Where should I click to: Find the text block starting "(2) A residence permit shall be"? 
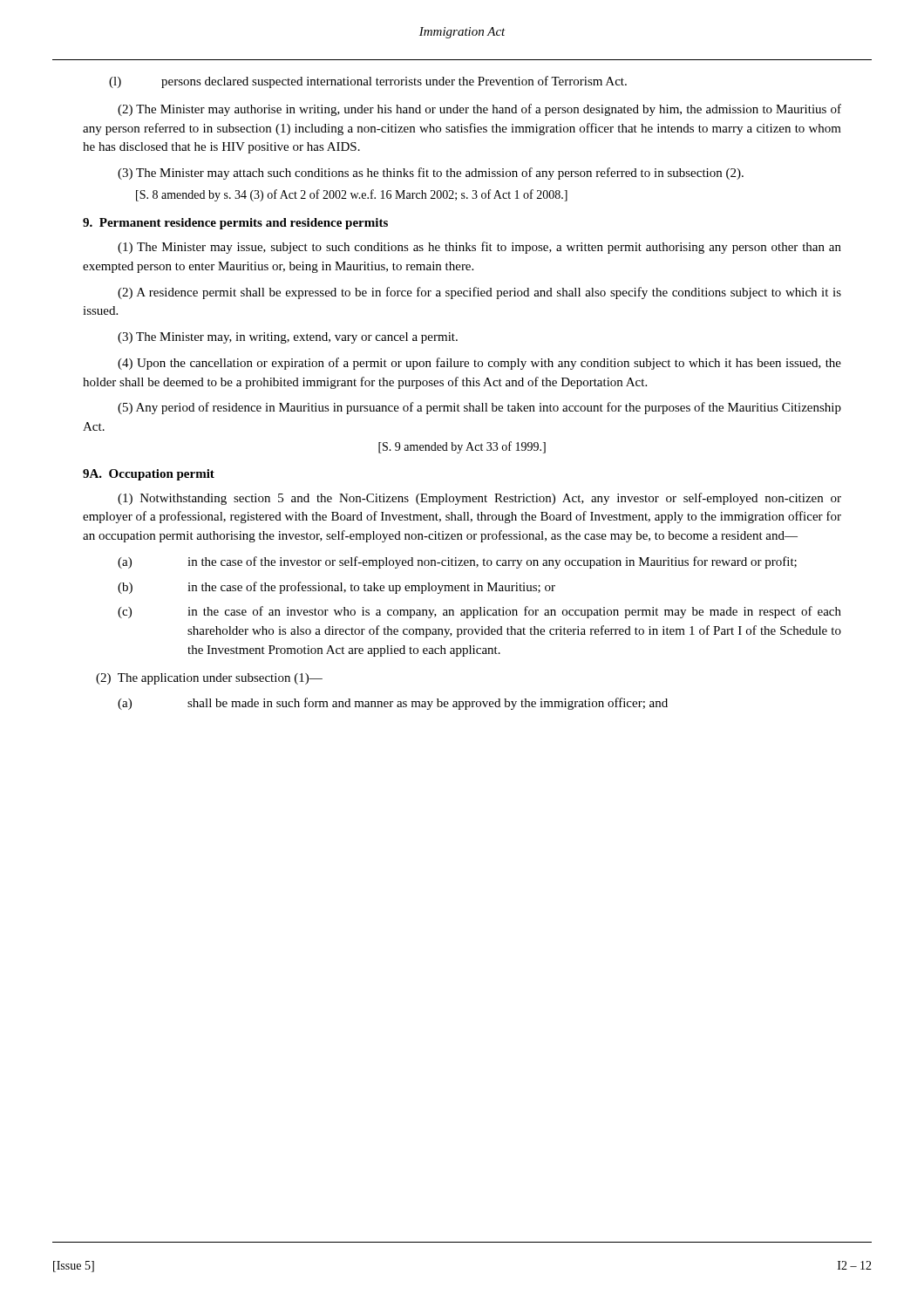(x=462, y=301)
